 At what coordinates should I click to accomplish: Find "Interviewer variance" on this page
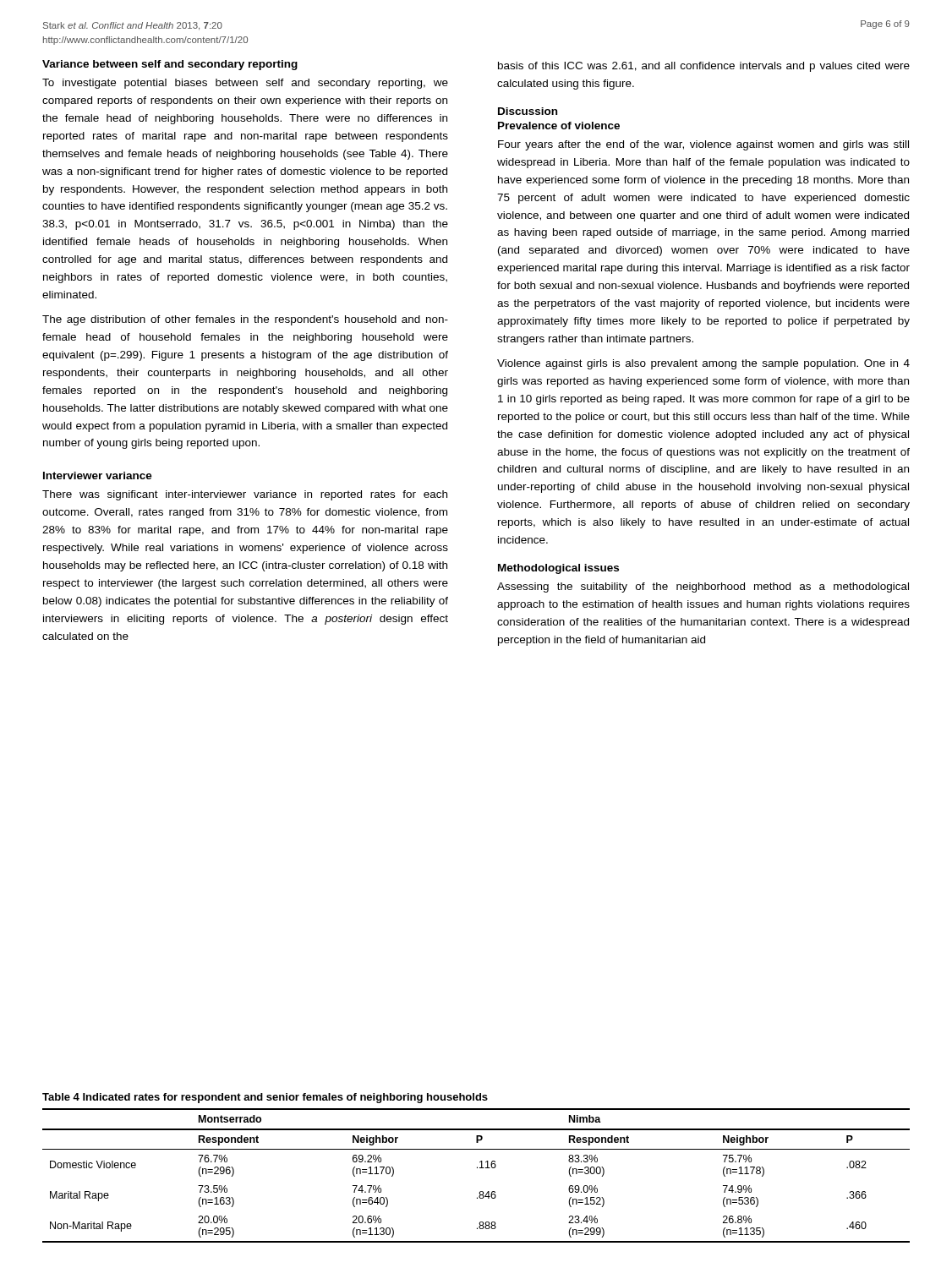(97, 476)
